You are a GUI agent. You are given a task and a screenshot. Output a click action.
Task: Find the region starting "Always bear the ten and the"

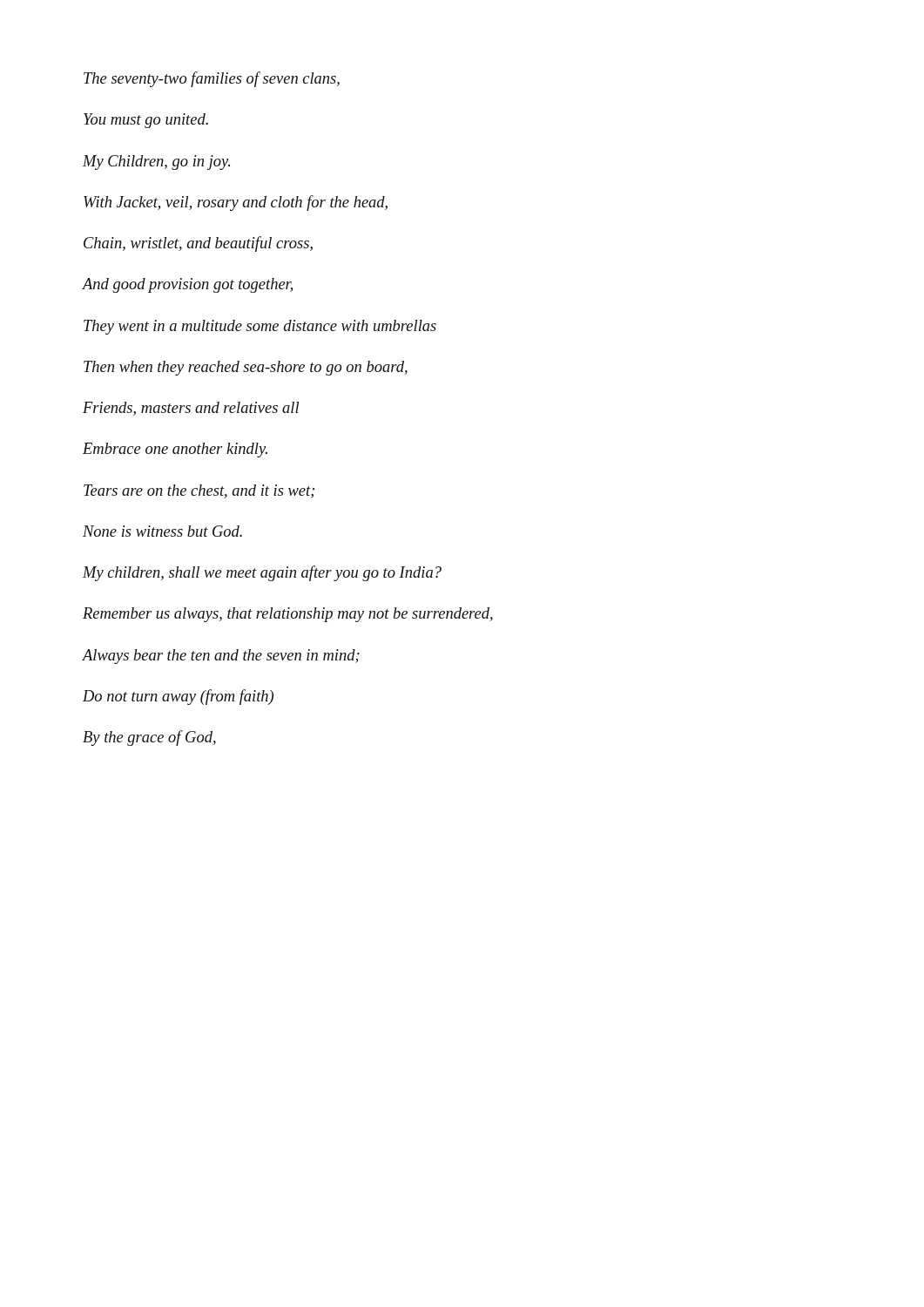221,655
